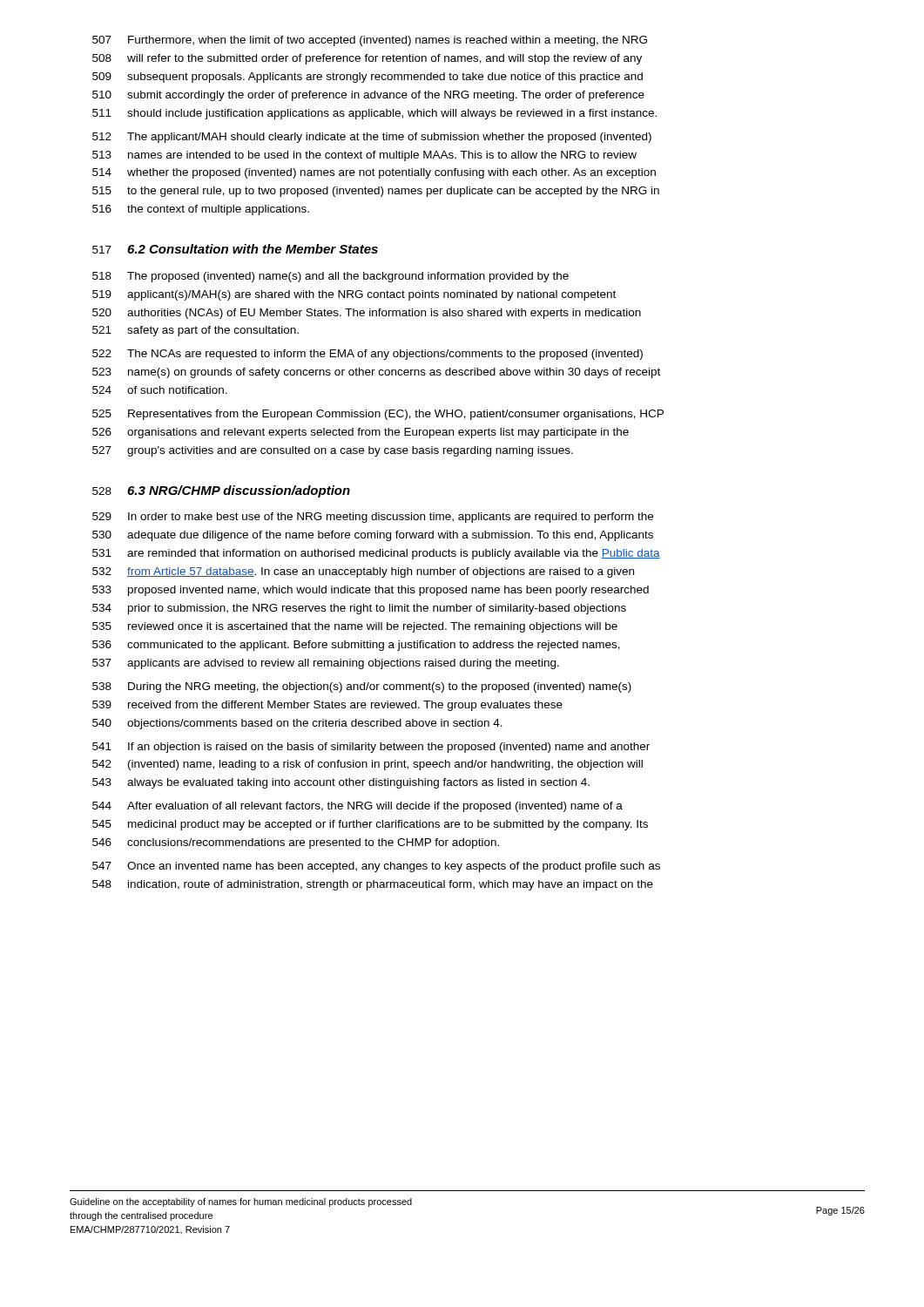Select the text block starting "507 Furthermore, when the limit of two"
Viewport: 924px width, 1307px height.
click(467, 40)
